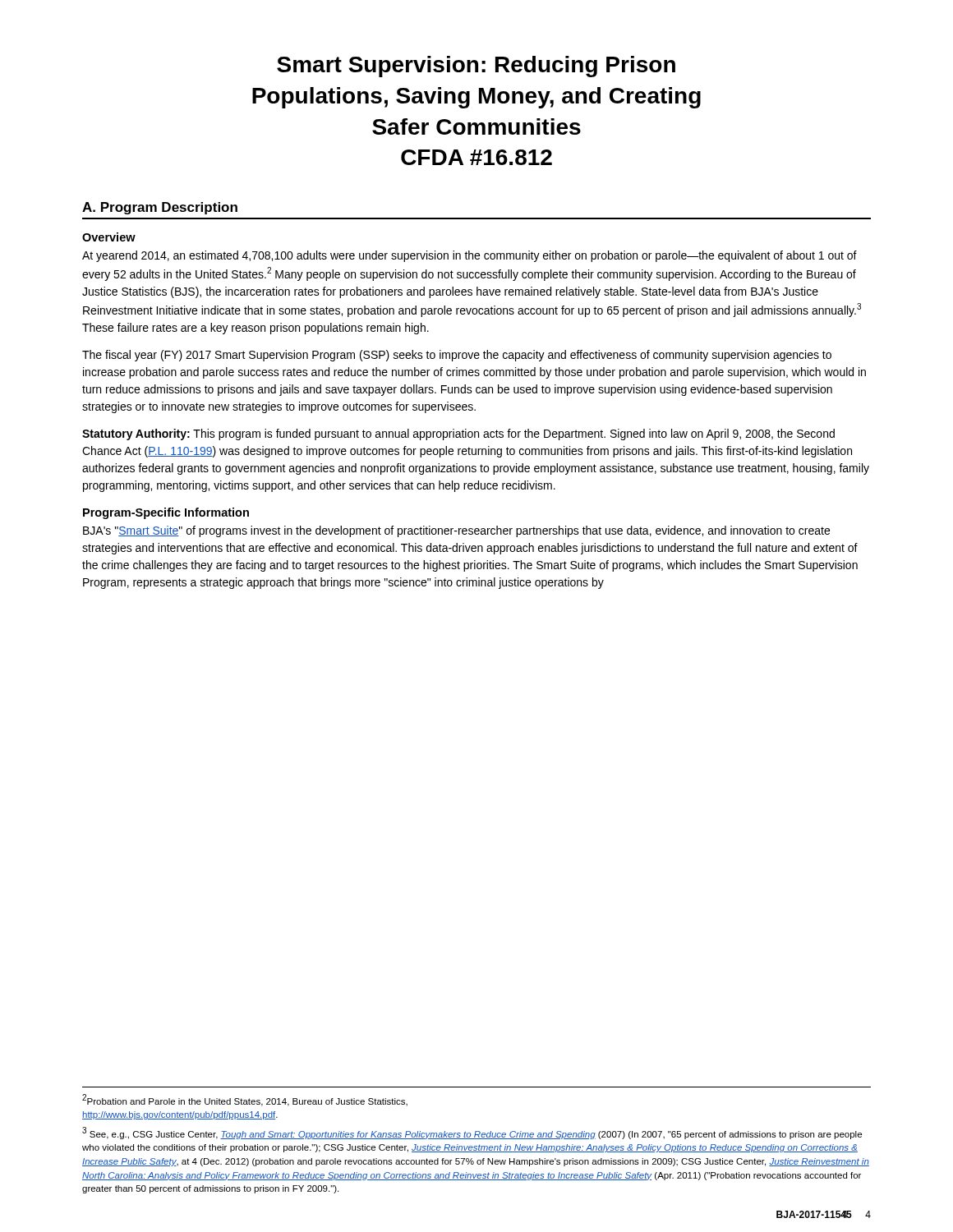
Task: Locate the text block that says "BJA's "Smart Suite" of programs"
Action: 470,556
